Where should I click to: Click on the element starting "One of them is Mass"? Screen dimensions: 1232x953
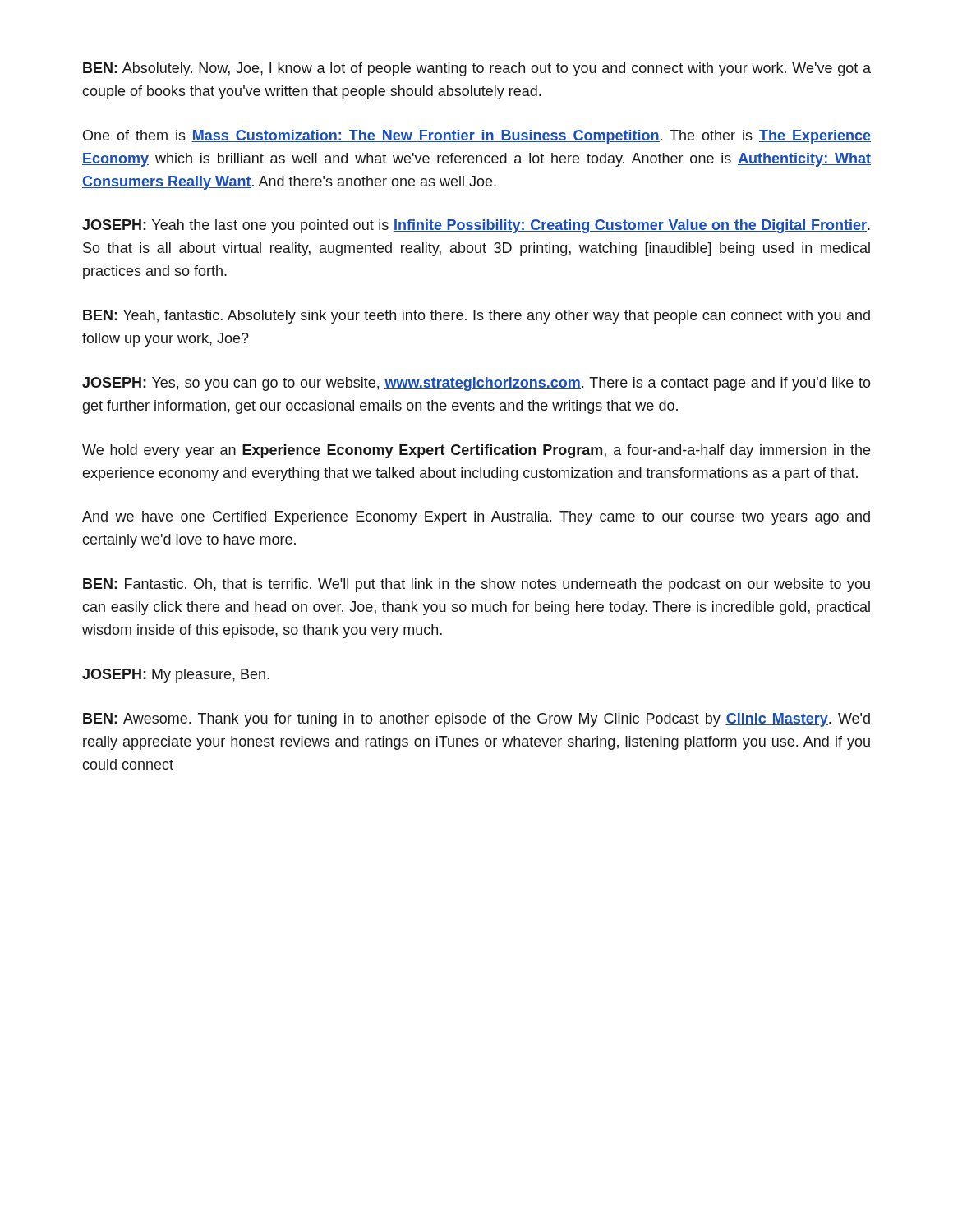(476, 158)
